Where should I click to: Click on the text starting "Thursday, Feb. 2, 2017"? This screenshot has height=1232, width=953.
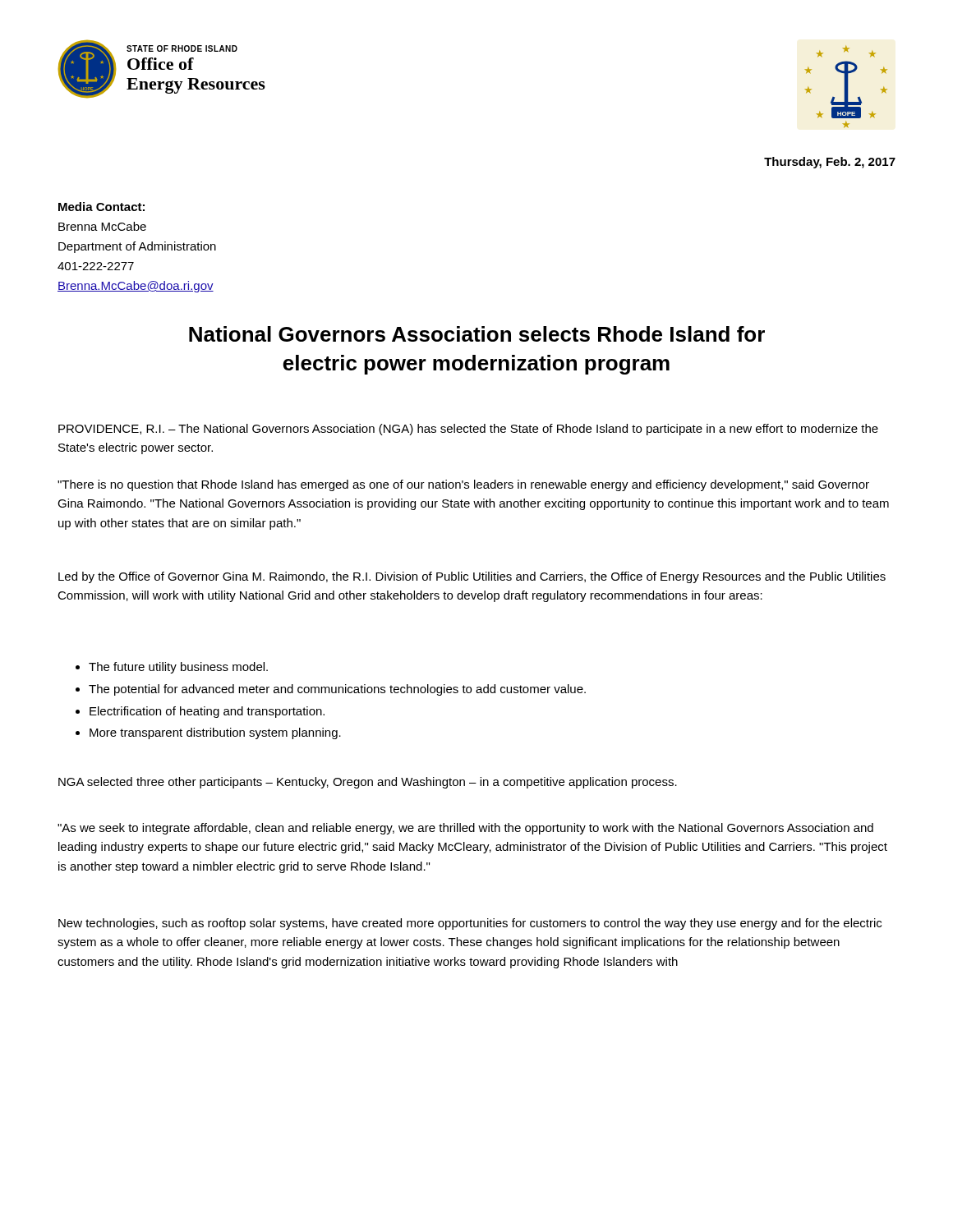(x=830, y=161)
